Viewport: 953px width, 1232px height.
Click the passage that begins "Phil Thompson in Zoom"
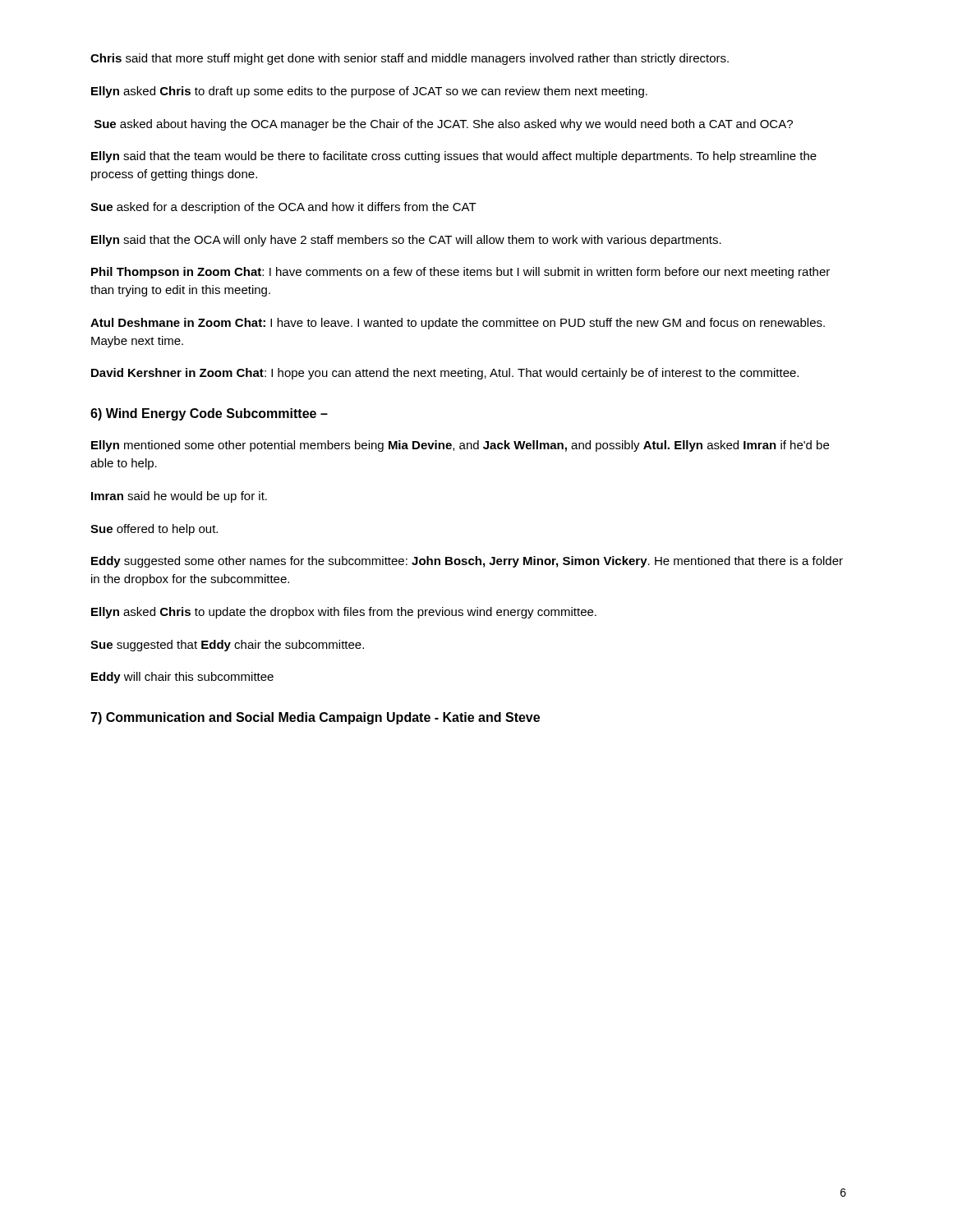click(x=460, y=281)
